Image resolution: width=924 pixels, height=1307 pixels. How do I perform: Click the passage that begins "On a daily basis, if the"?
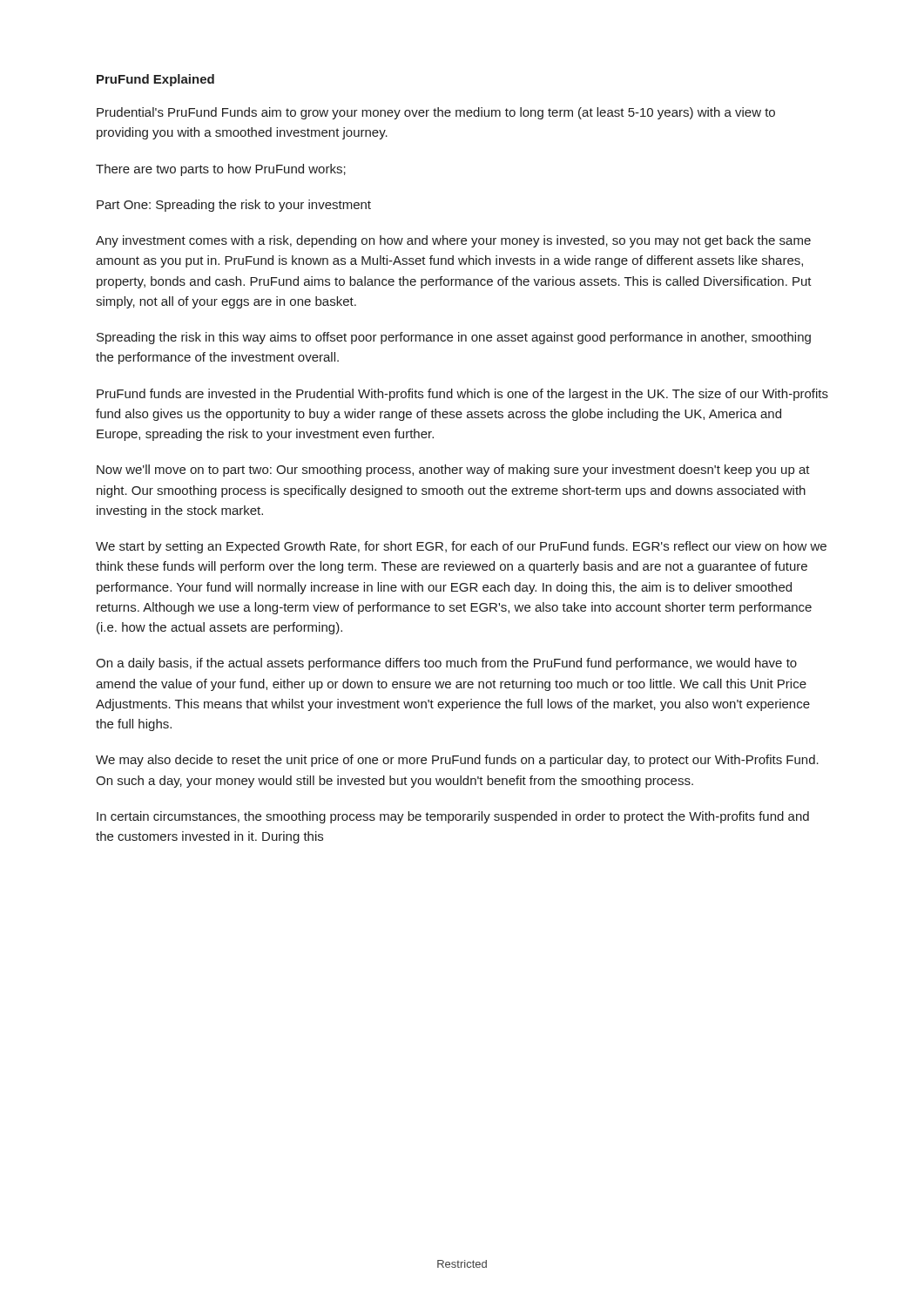(453, 693)
